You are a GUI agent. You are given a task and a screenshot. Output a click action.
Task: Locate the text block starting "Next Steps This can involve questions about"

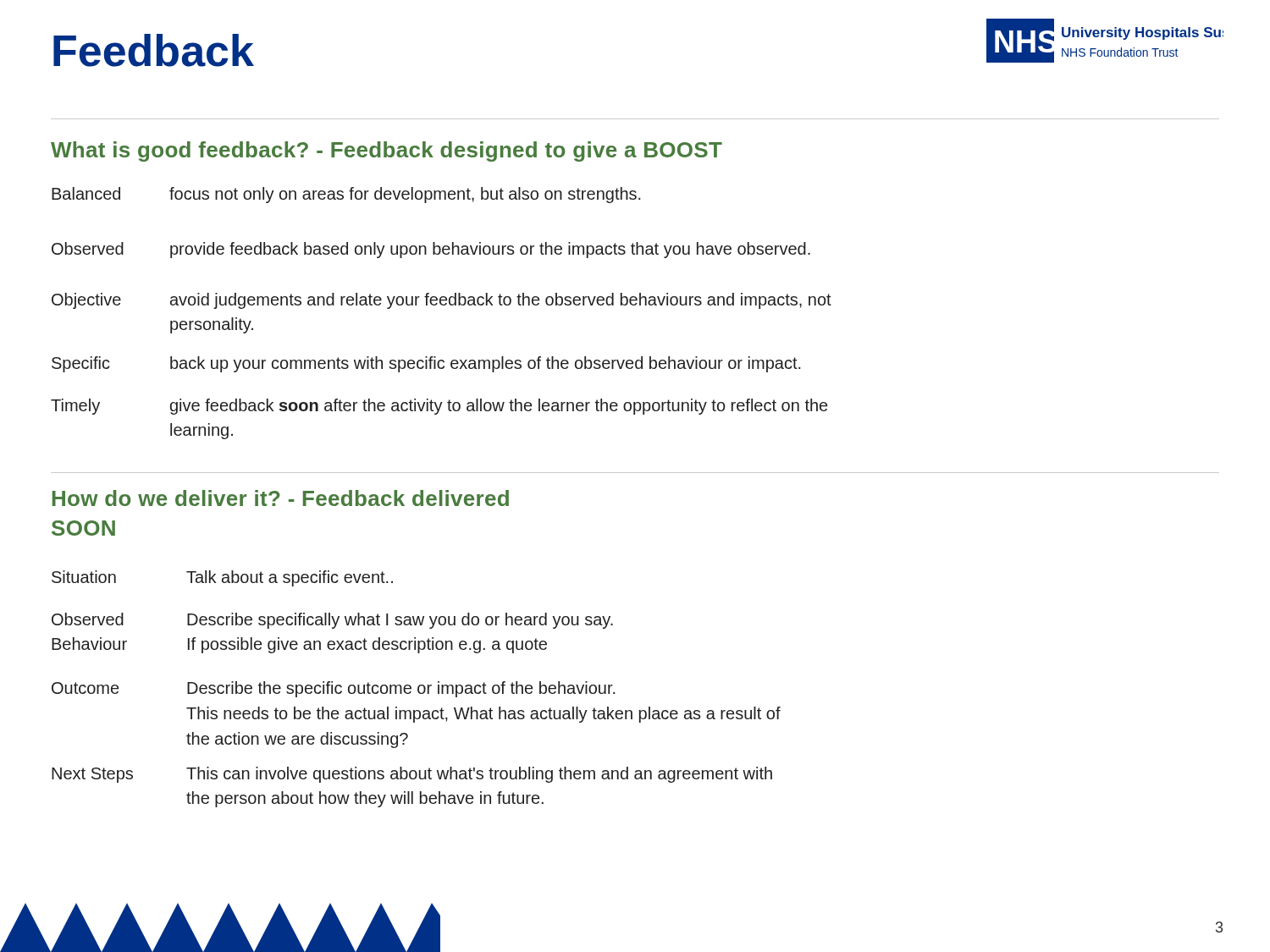(x=412, y=786)
